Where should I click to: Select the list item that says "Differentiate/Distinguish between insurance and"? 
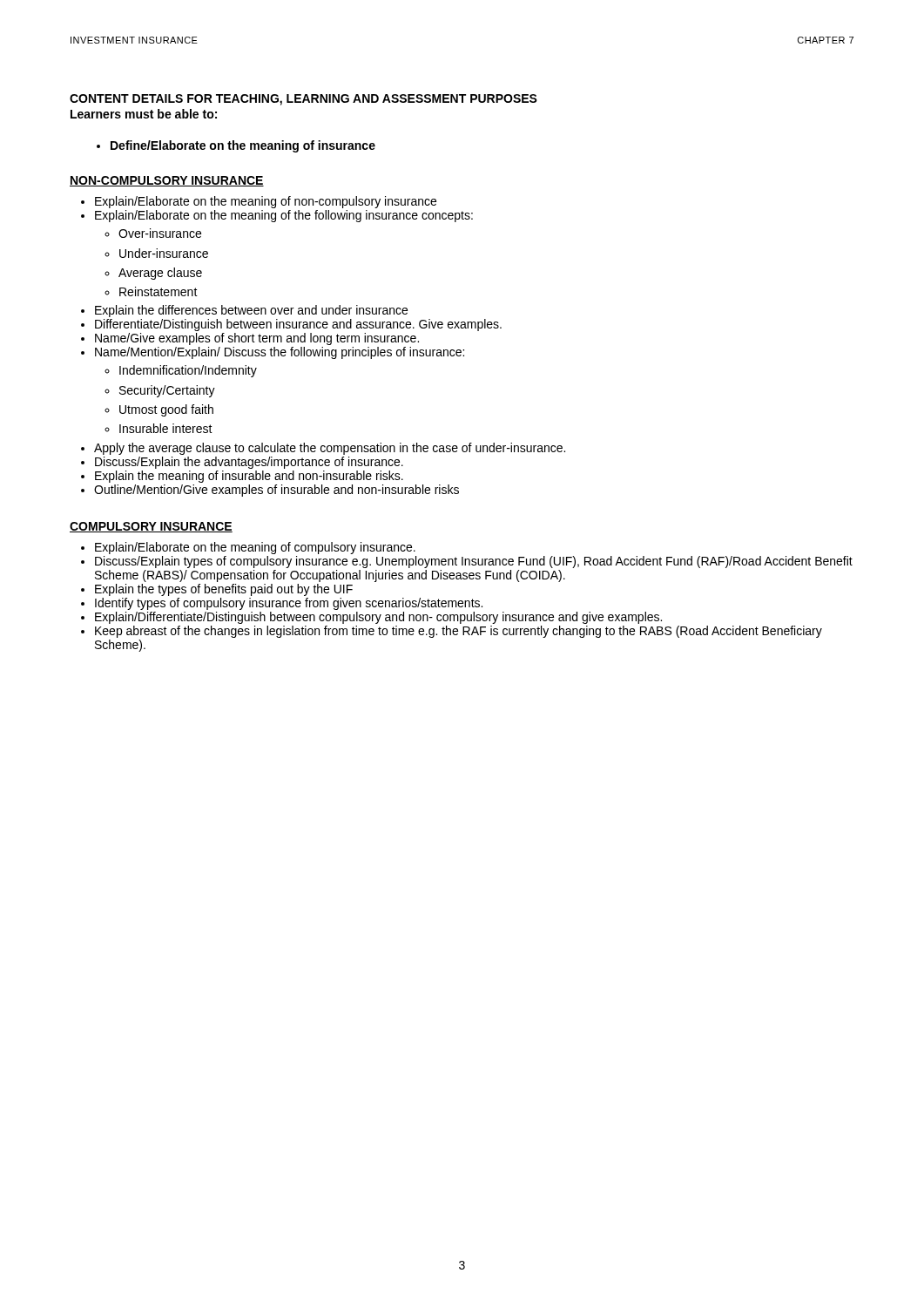pos(474,325)
